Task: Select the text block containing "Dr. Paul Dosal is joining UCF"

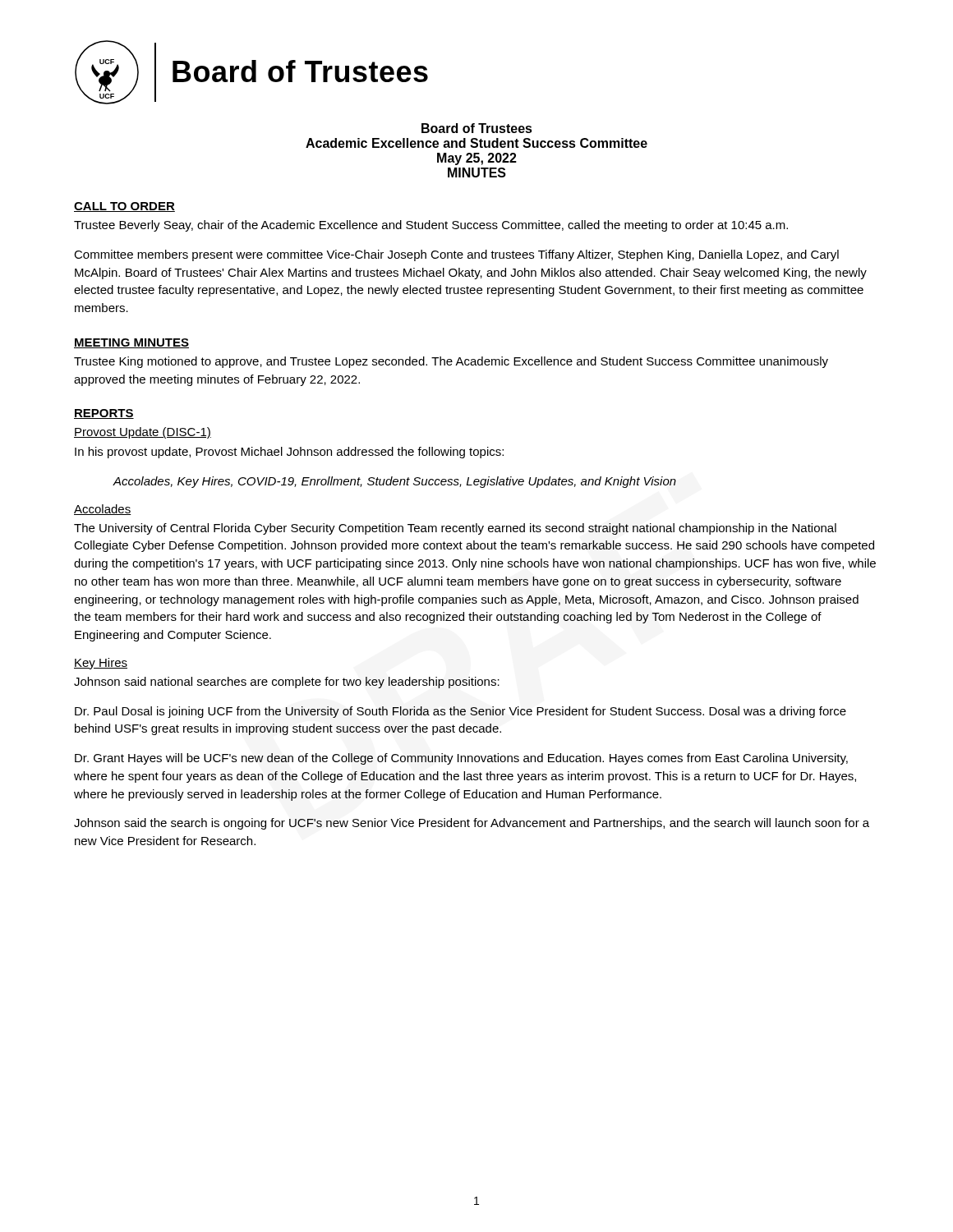Action: click(460, 719)
